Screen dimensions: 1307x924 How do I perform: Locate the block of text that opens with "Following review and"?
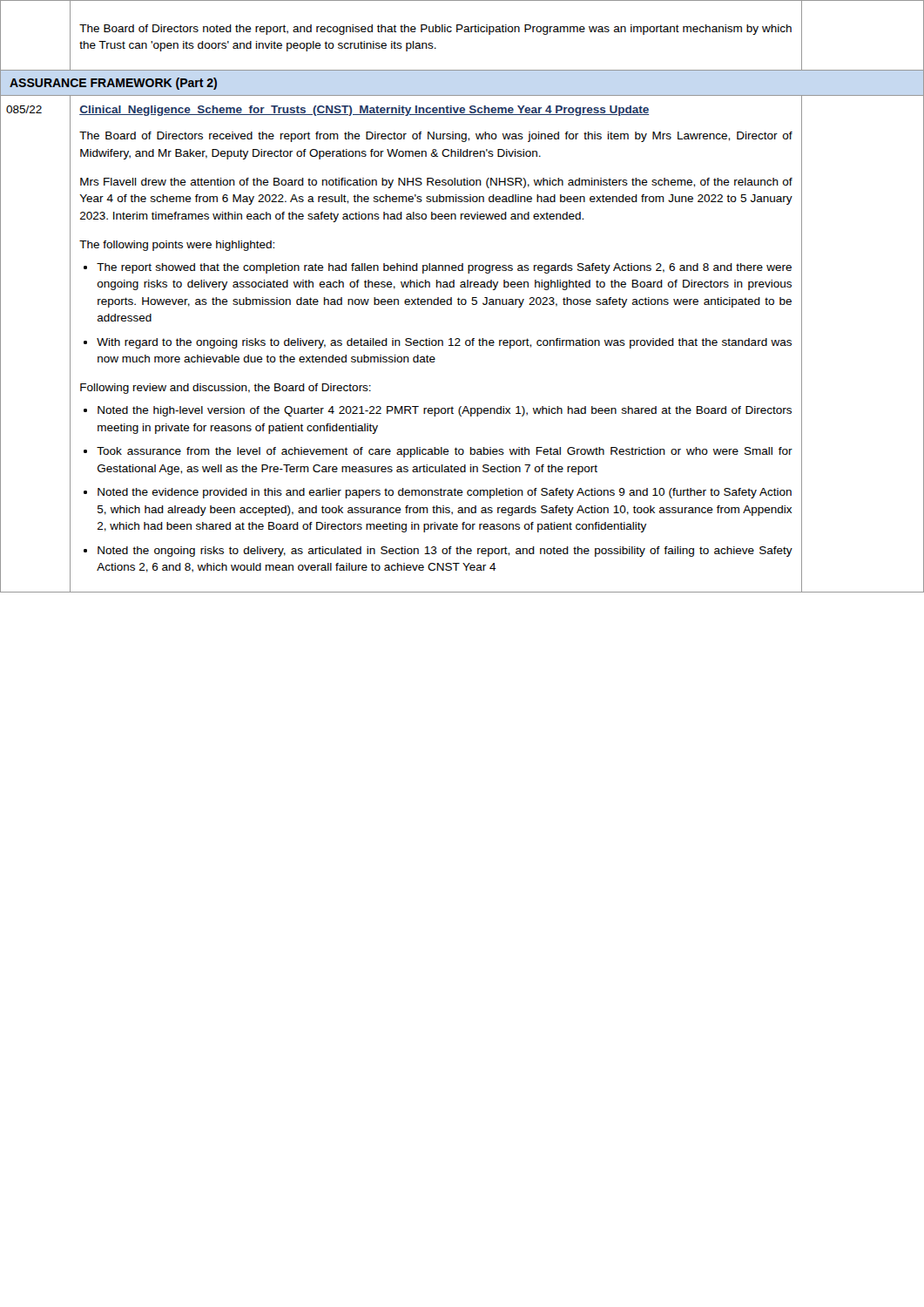(x=226, y=389)
